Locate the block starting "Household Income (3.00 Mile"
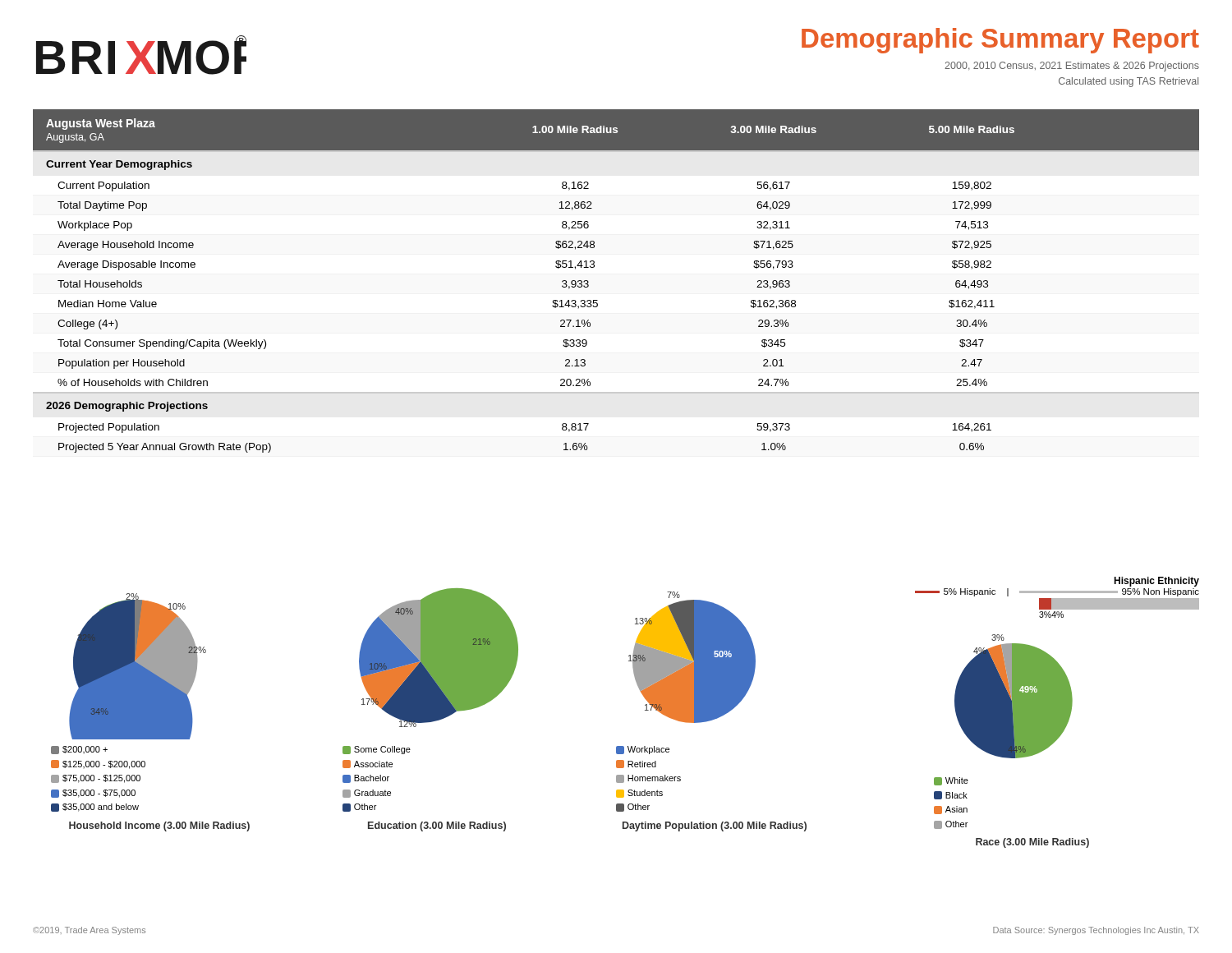The height and width of the screenshot is (953, 1232). point(159,826)
